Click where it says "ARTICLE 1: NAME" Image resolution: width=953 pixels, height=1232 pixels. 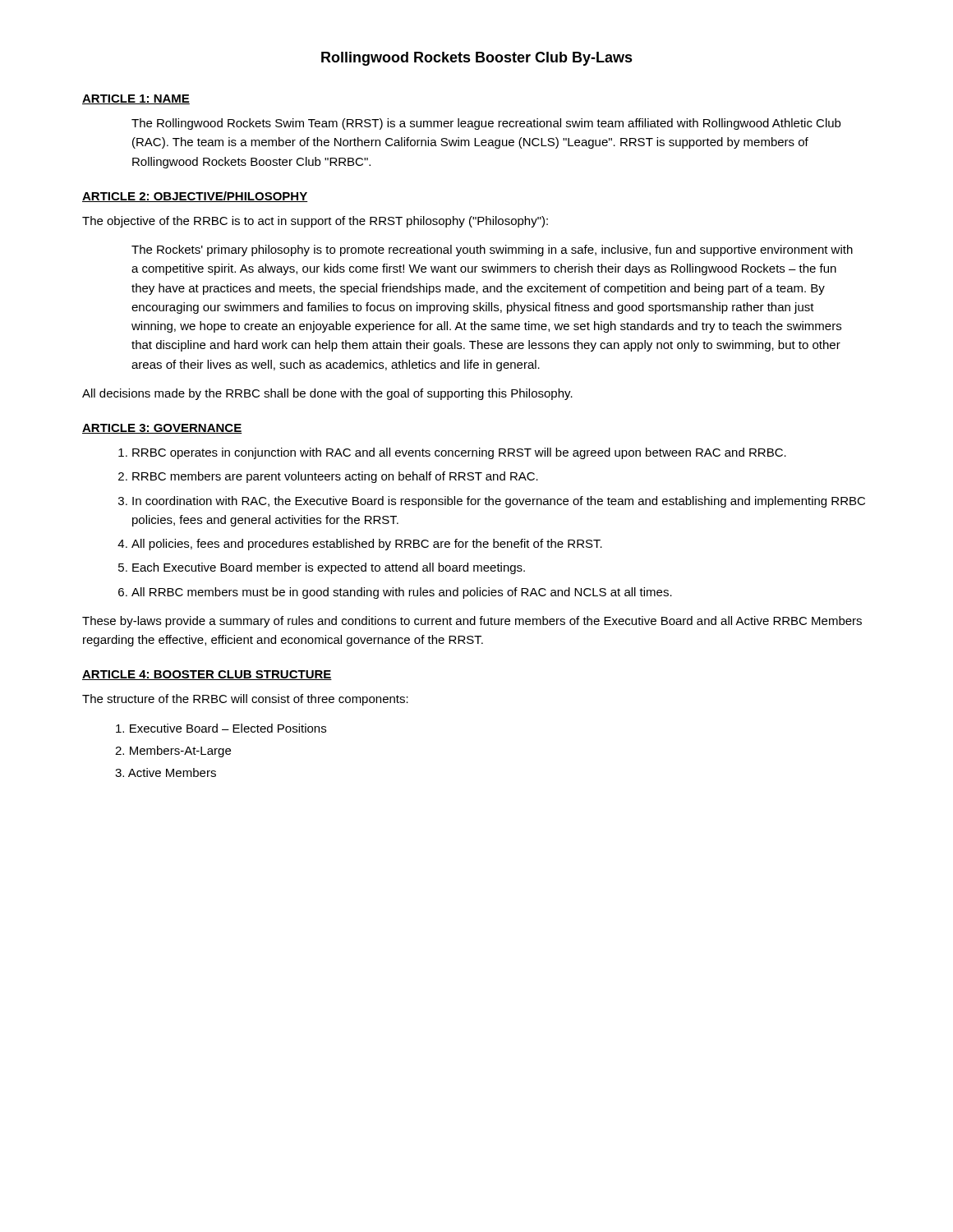136,98
